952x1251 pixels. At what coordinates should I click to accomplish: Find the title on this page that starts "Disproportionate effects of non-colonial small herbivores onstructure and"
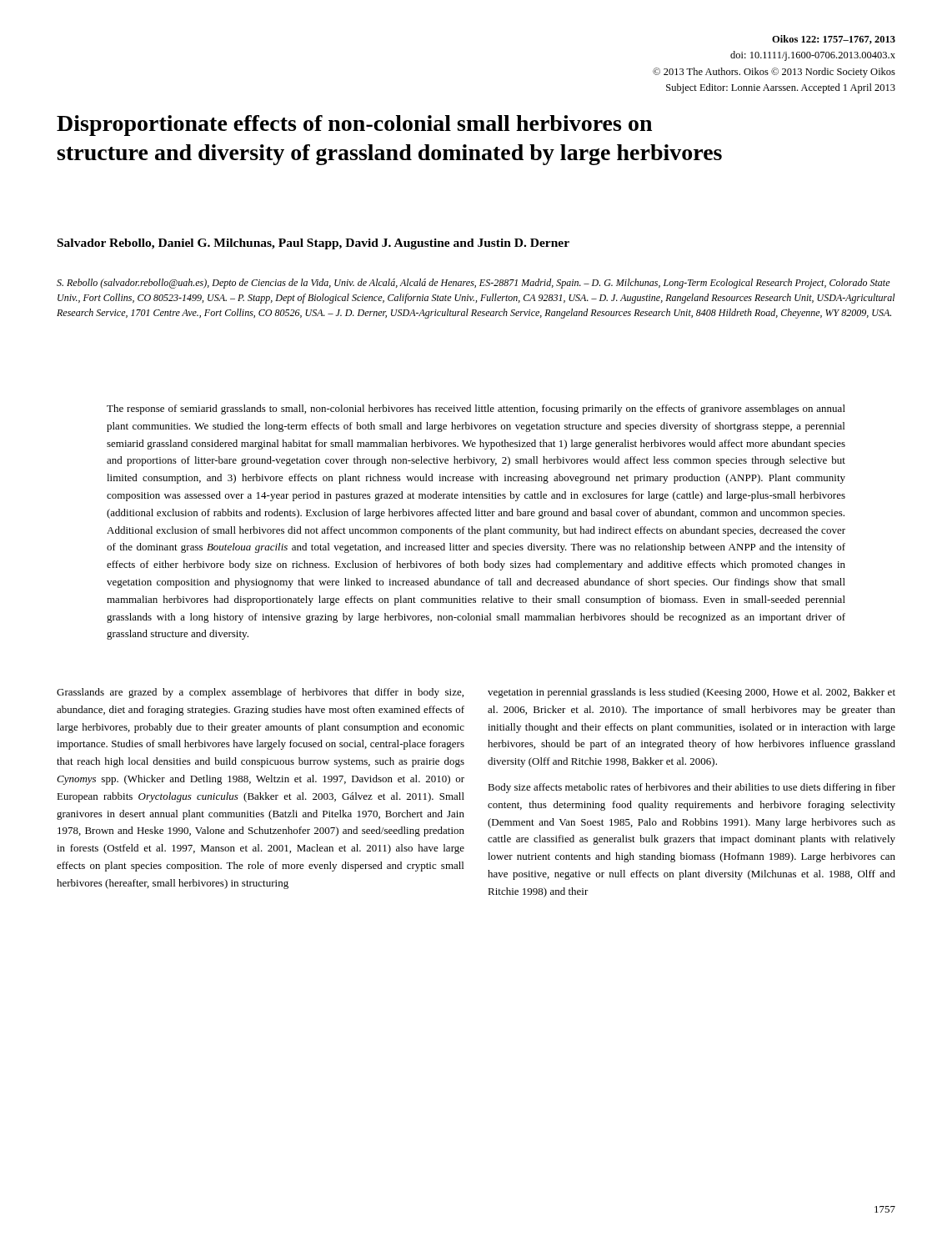[x=476, y=138]
